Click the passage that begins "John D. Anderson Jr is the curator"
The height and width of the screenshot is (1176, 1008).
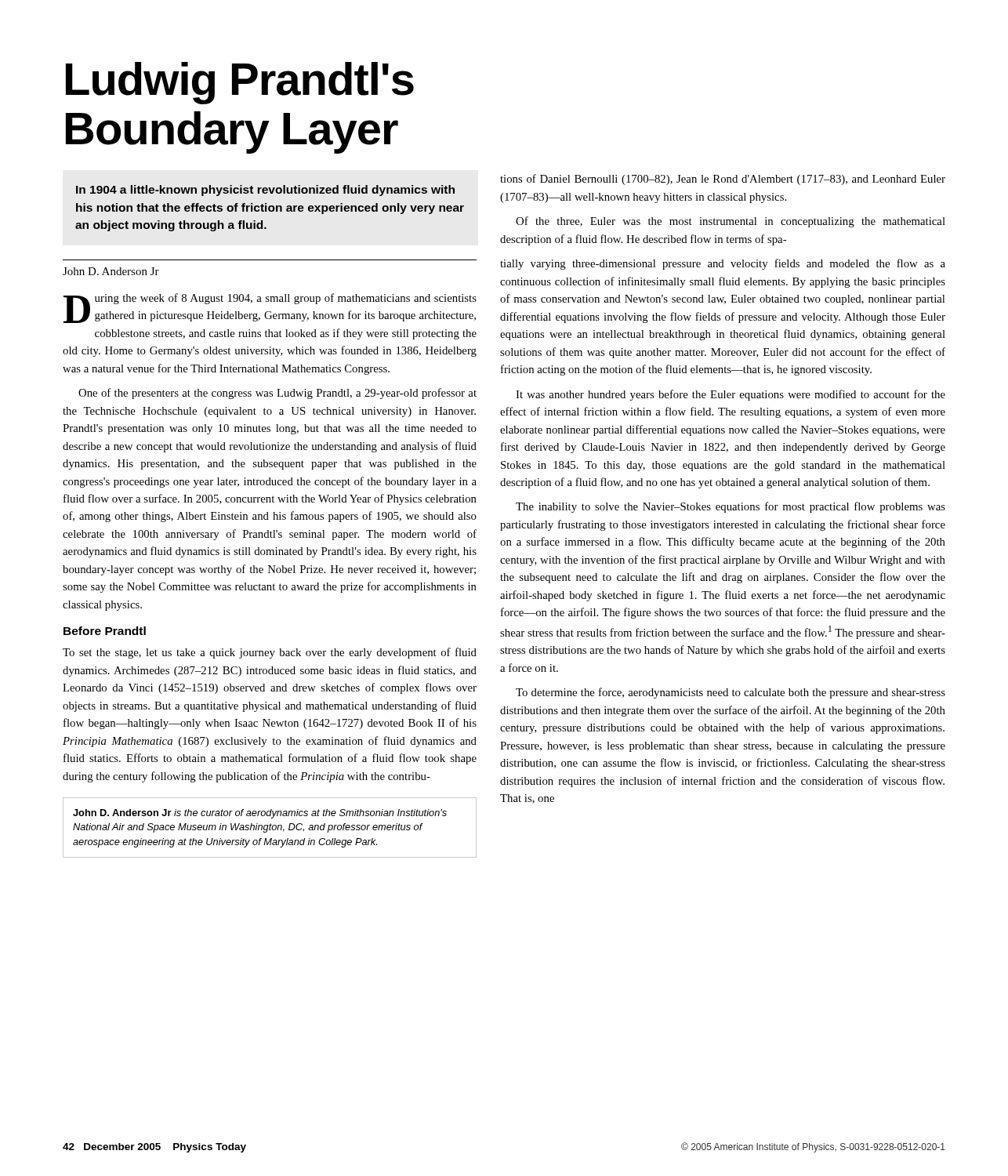(260, 827)
